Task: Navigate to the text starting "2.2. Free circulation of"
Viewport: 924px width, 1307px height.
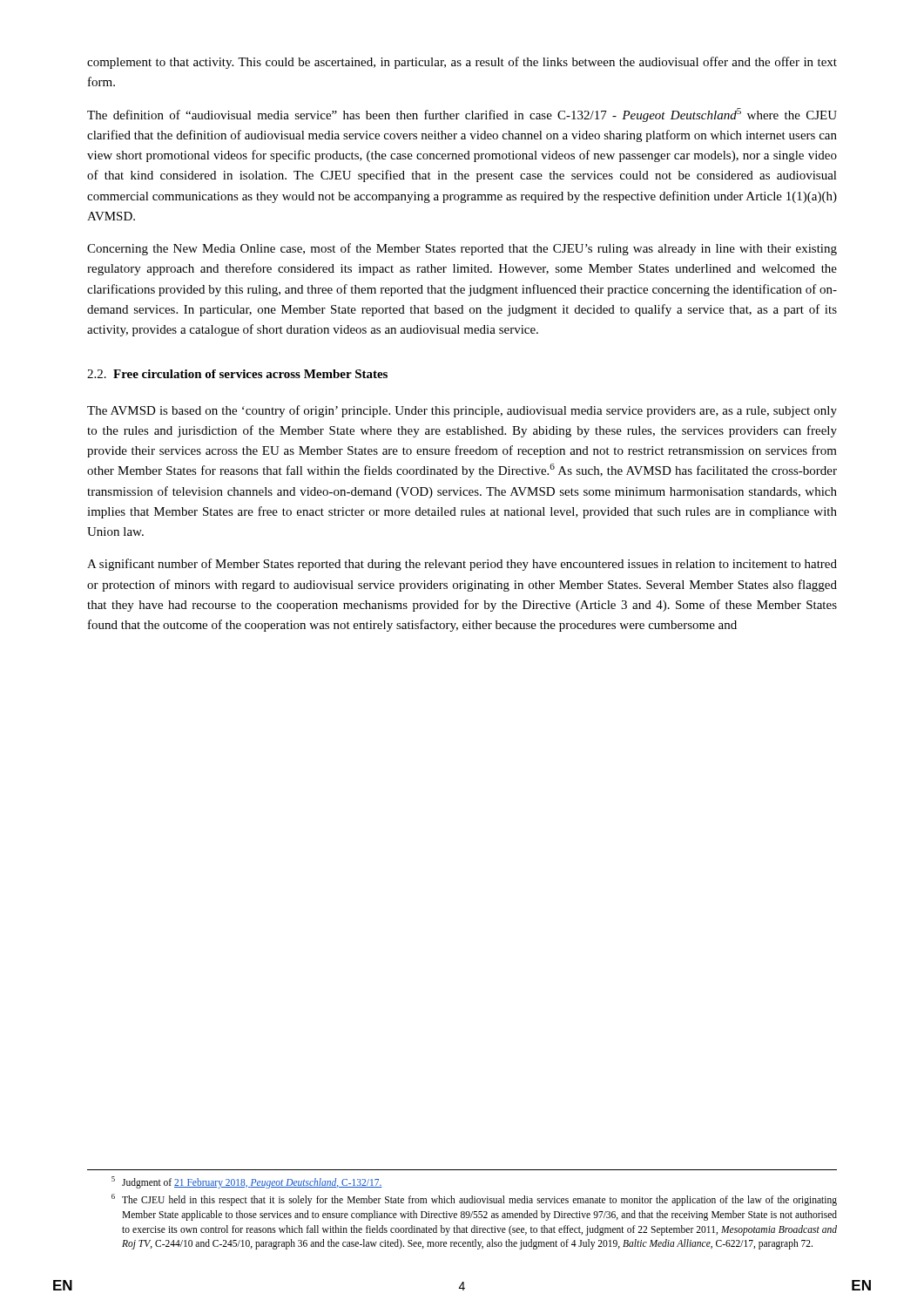Action: [x=237, y=374]
